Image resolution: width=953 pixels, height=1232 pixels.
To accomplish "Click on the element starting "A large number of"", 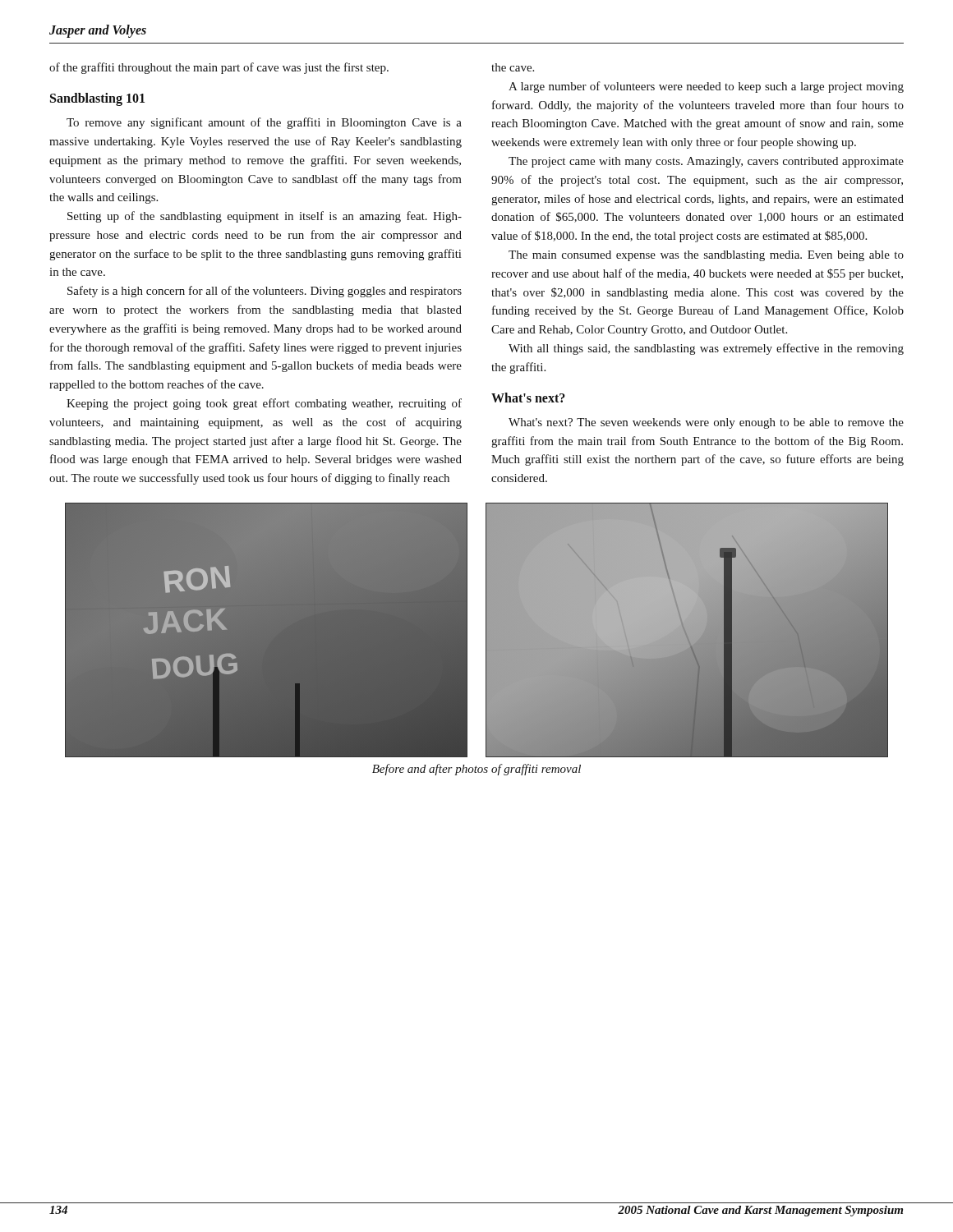I will click(698, 114).
